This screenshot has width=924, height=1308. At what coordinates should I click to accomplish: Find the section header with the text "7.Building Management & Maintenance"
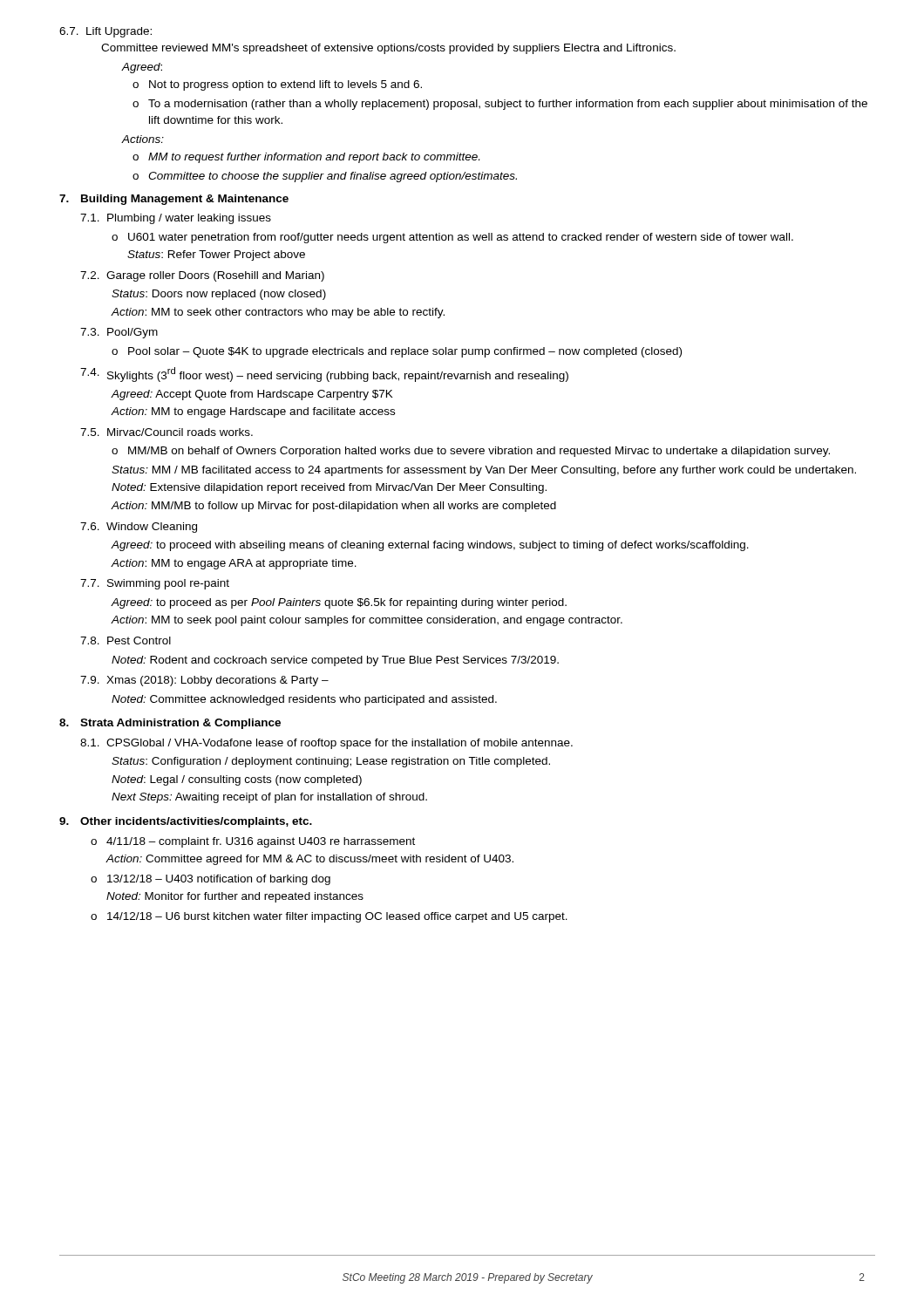coord(174,198)
